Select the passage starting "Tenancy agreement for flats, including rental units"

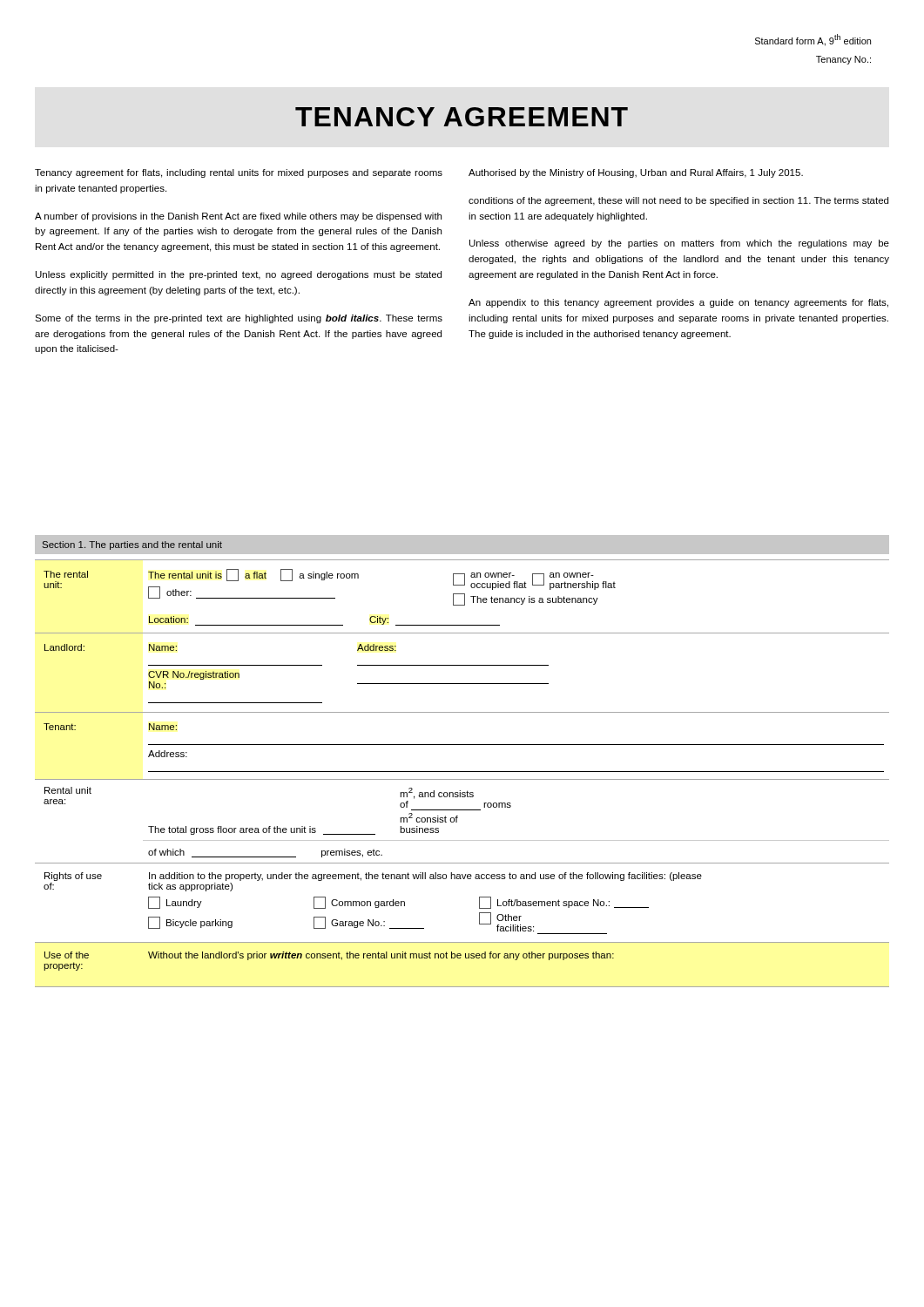[x=239, y=180]
